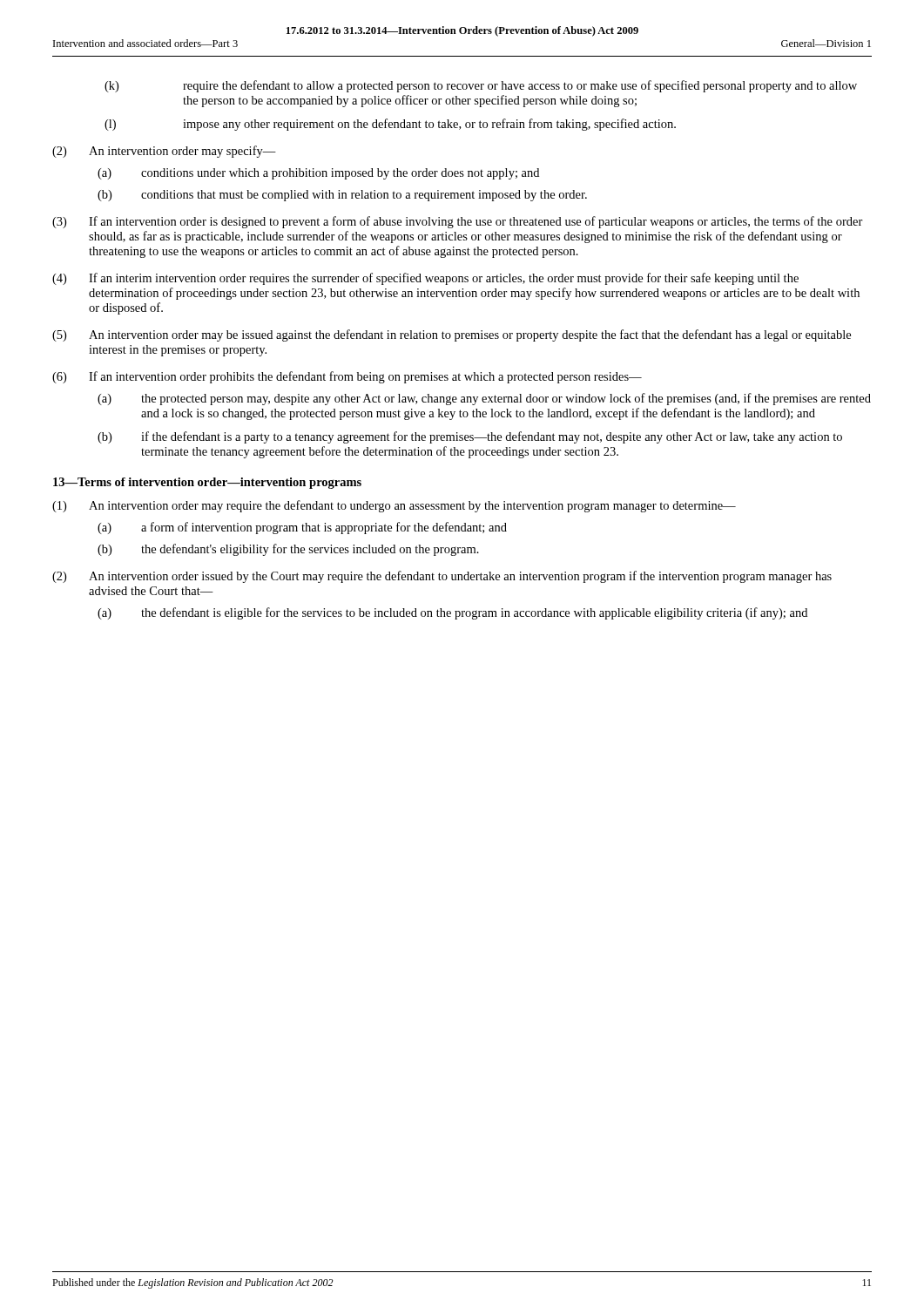Locate the section header containing "13—Terms of intervention order—intervention programs"
The image size is (924, 1307).
pos(207,482)
